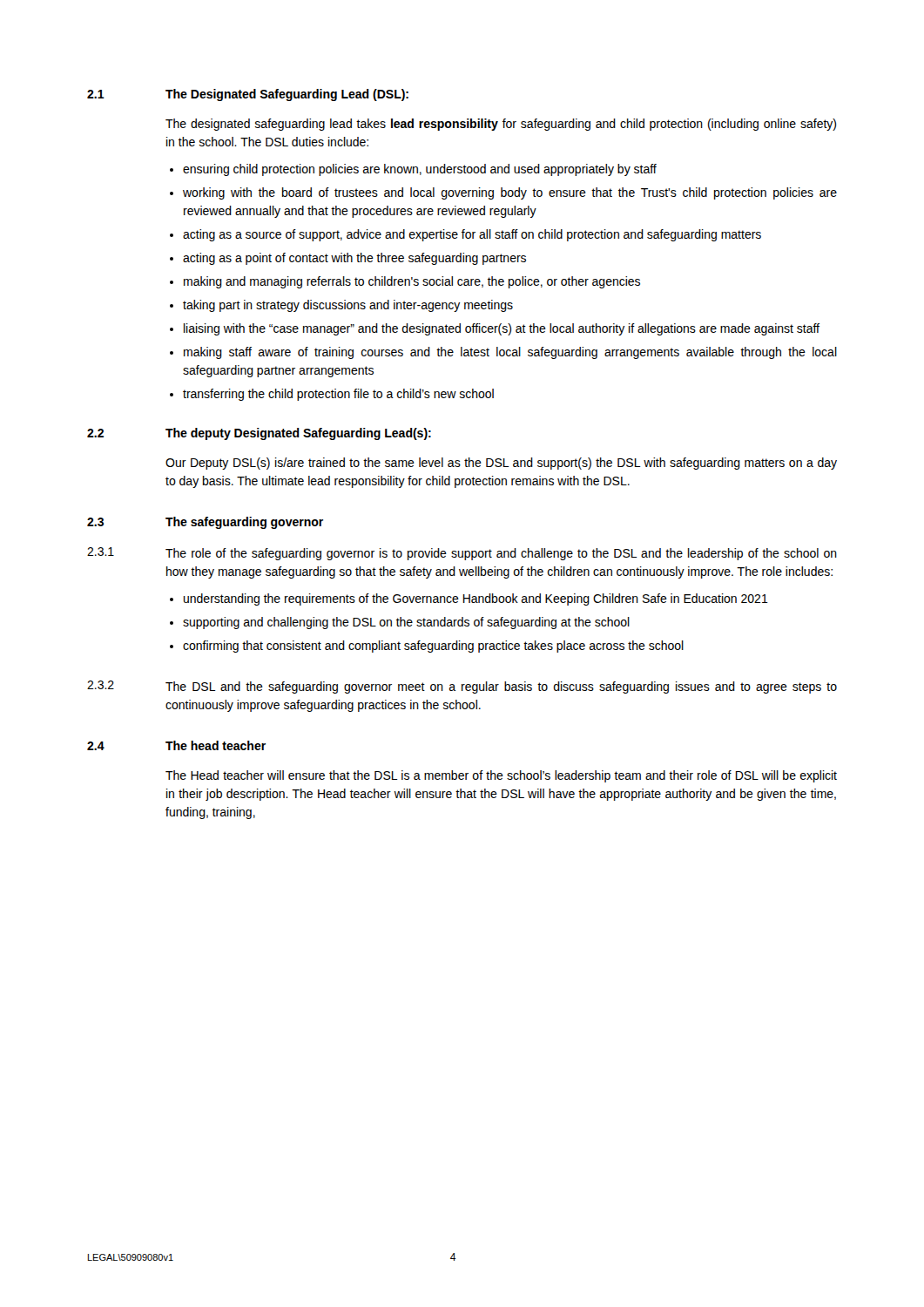924x1307 pixels.
Task: Select the text block starting "transferring the child protection file to a"
Action: pyautogui.click(x=339, y=394)
